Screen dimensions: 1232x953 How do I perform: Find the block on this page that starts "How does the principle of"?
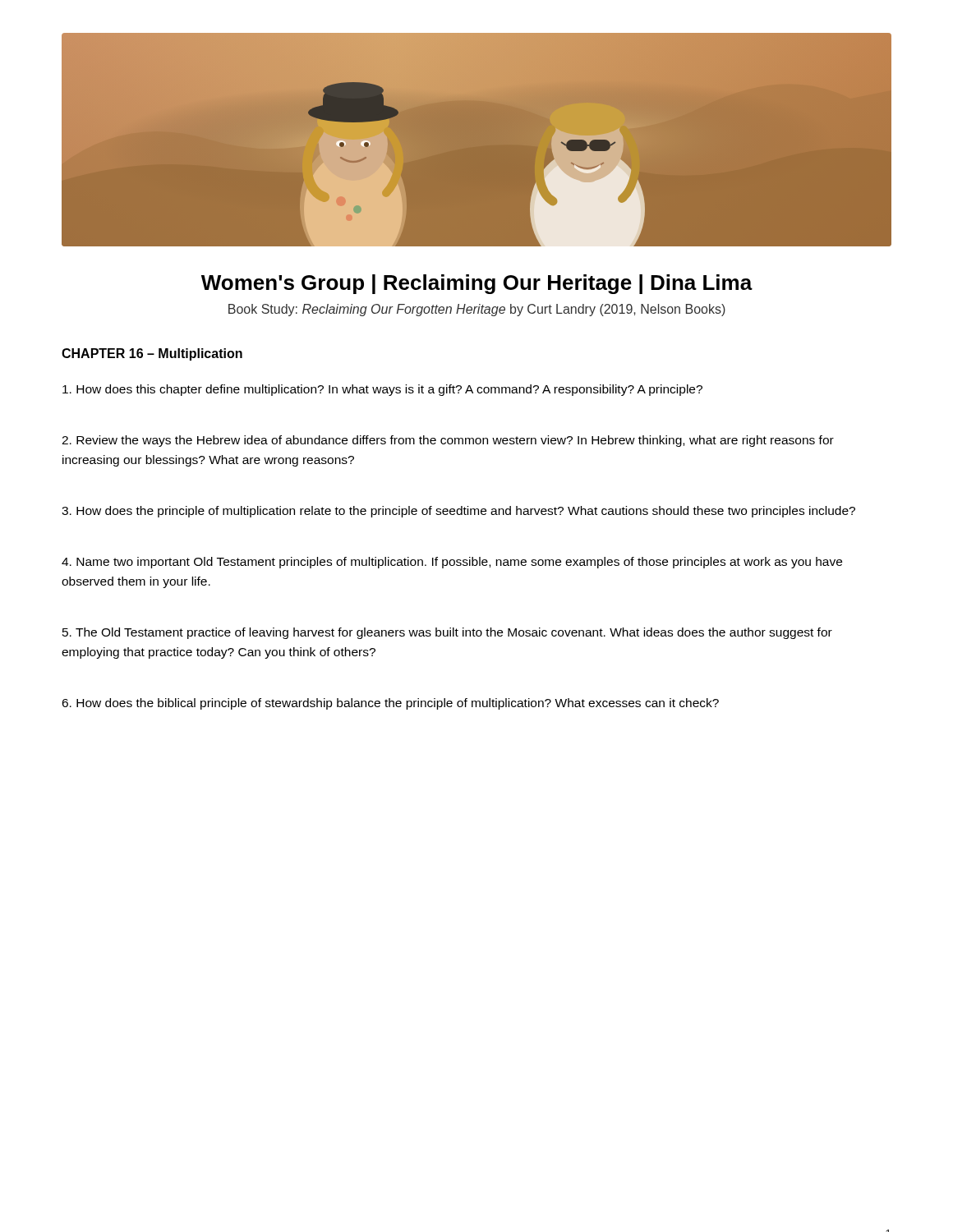pos(459,510)
